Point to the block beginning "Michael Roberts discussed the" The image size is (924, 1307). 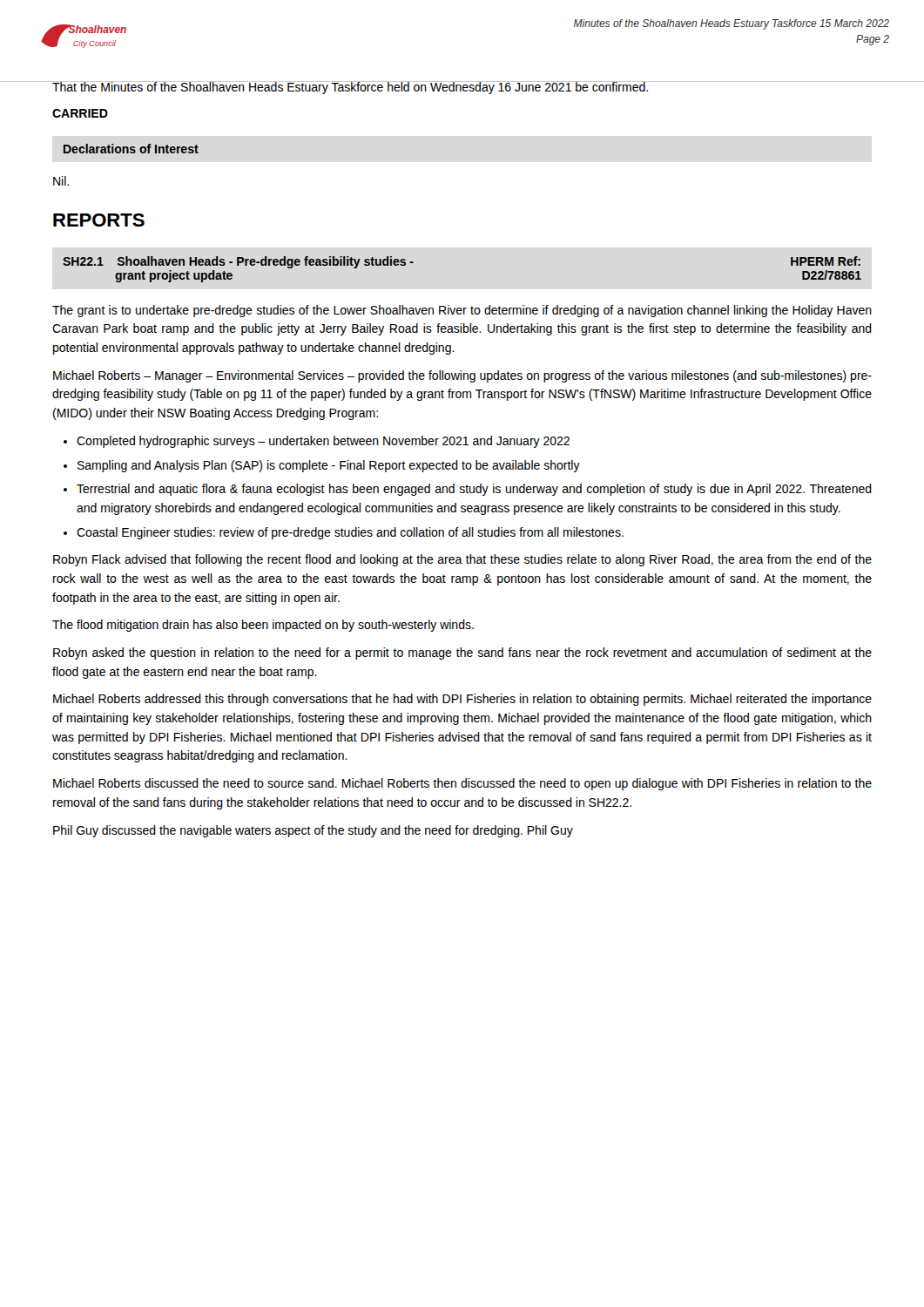pyautogui.click(x=462, y=793)
